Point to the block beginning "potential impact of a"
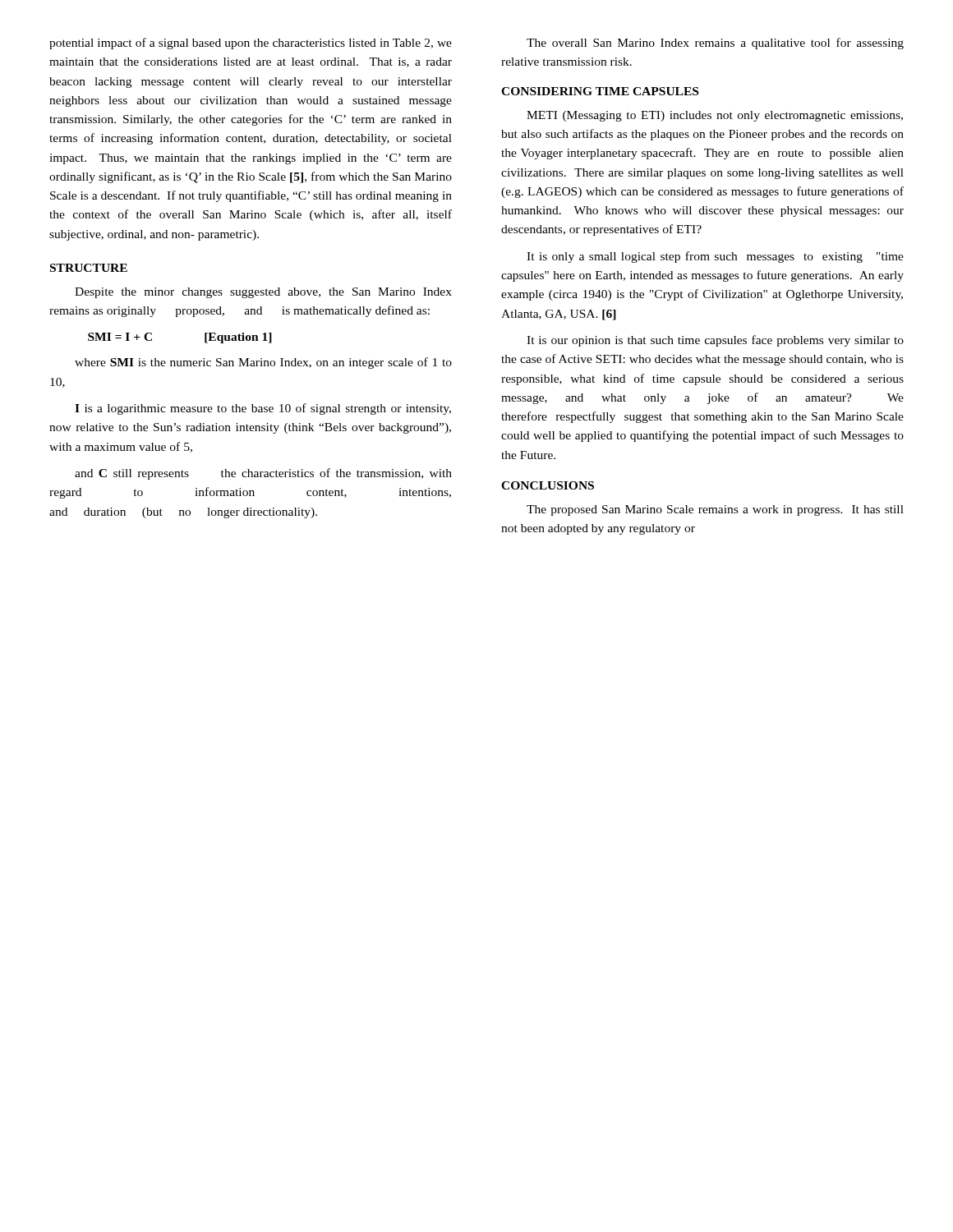Image resolution: width=953 pixels, height=1232 pixels. pos(251,138)
